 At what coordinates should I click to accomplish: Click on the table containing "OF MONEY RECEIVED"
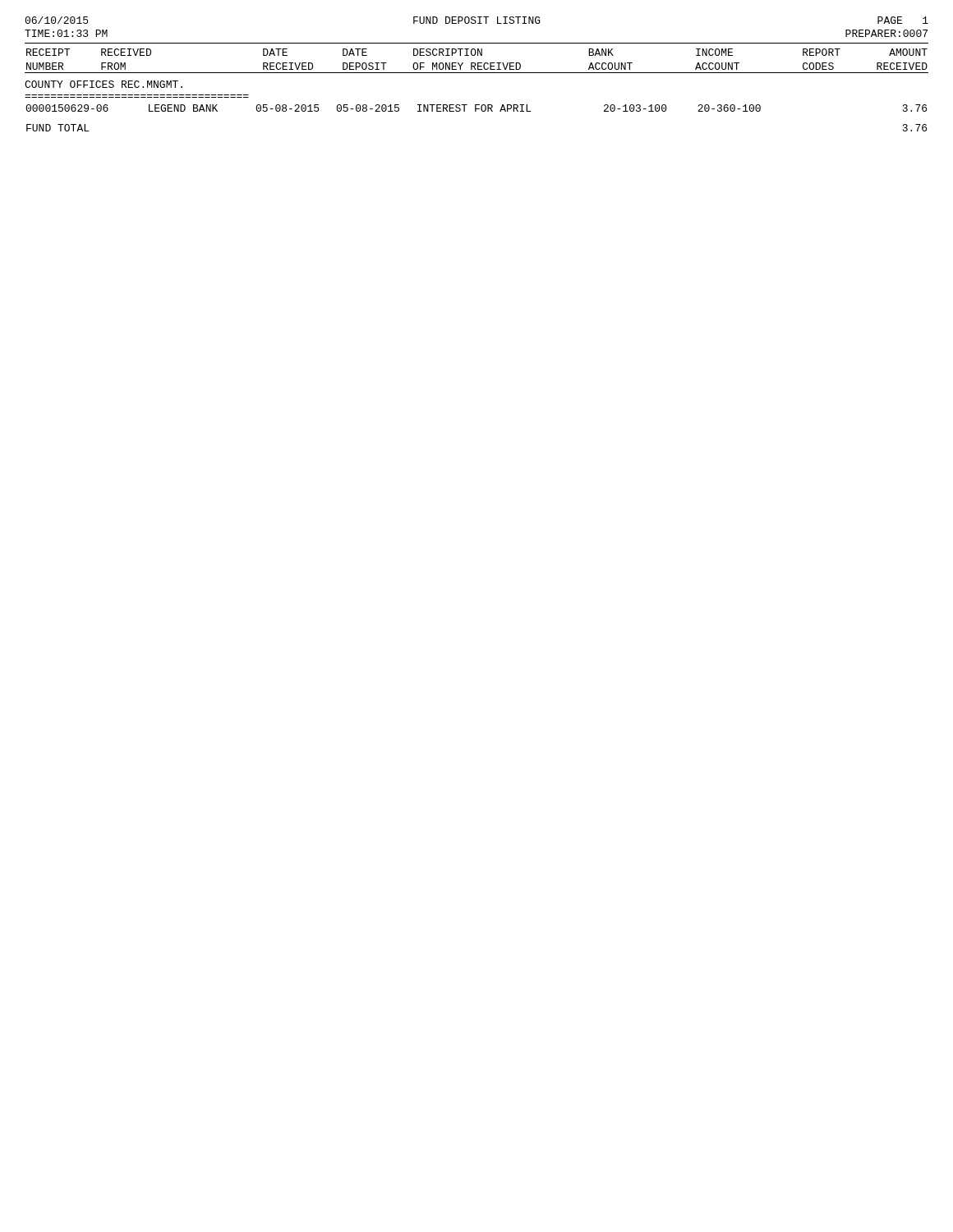tap(476, 60)
